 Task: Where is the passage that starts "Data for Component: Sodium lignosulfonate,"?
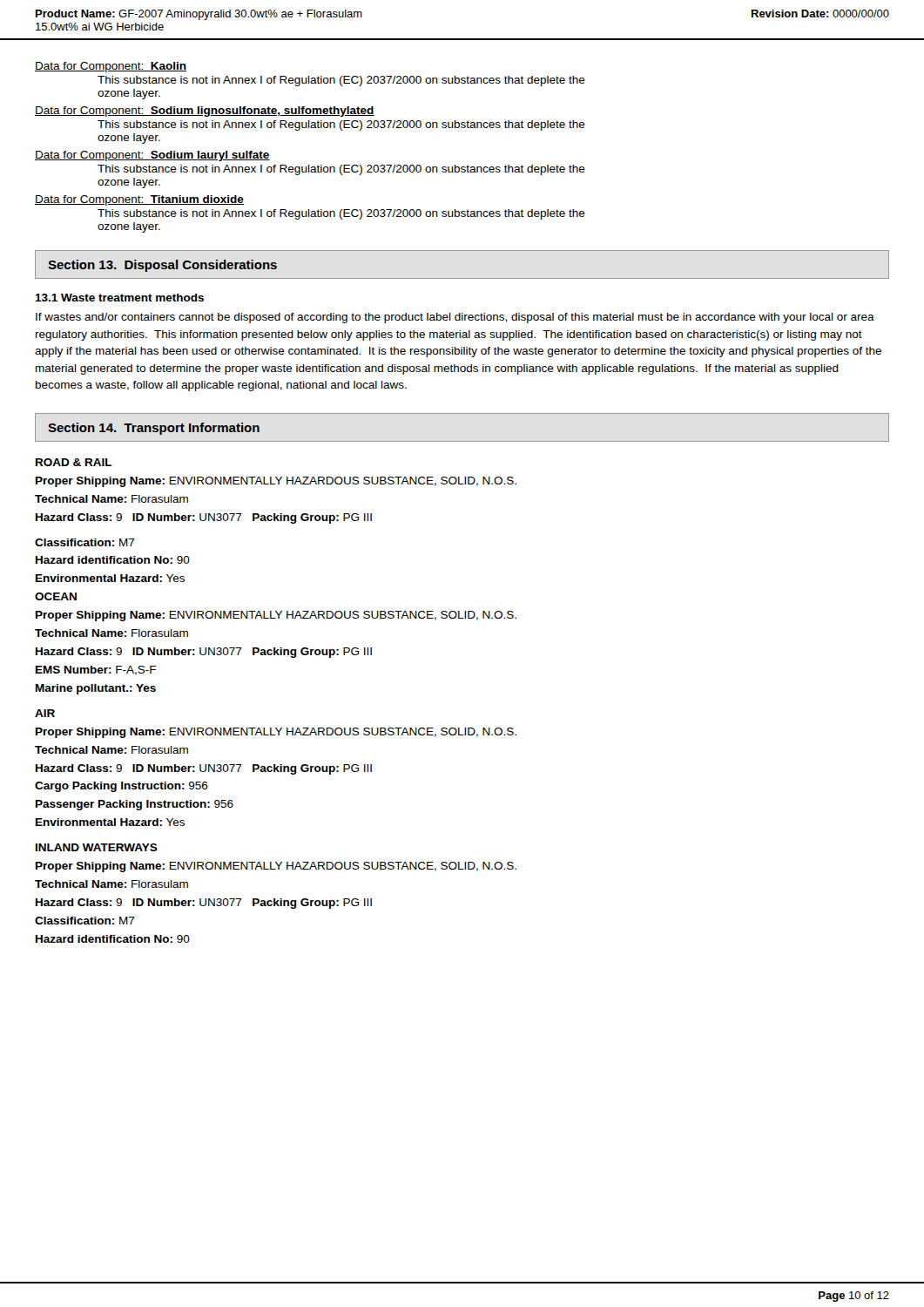[462, 124]
